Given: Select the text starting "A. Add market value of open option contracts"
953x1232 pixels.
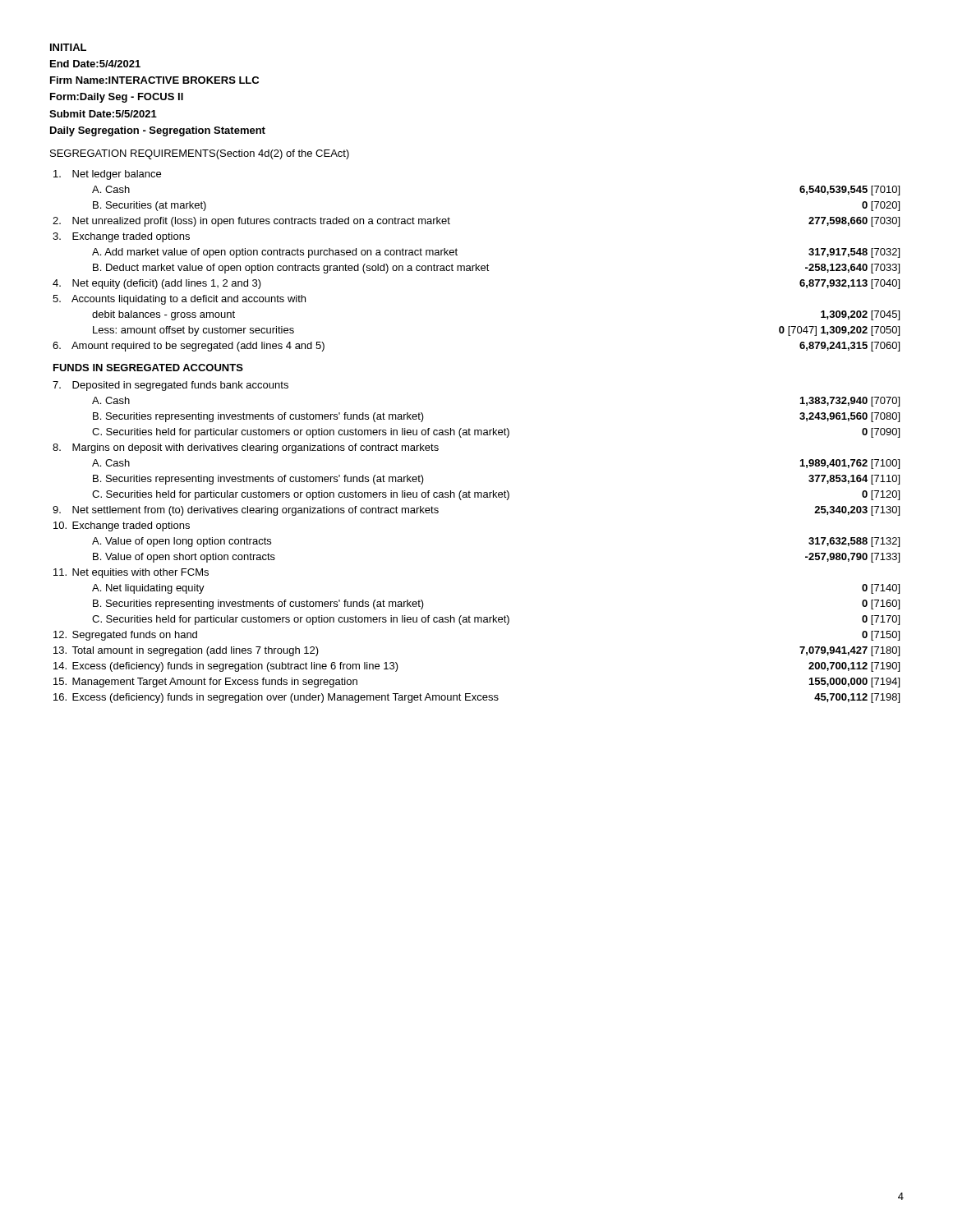Looking at the screenshot, I should pyautogui.click(x=476, y=252).
